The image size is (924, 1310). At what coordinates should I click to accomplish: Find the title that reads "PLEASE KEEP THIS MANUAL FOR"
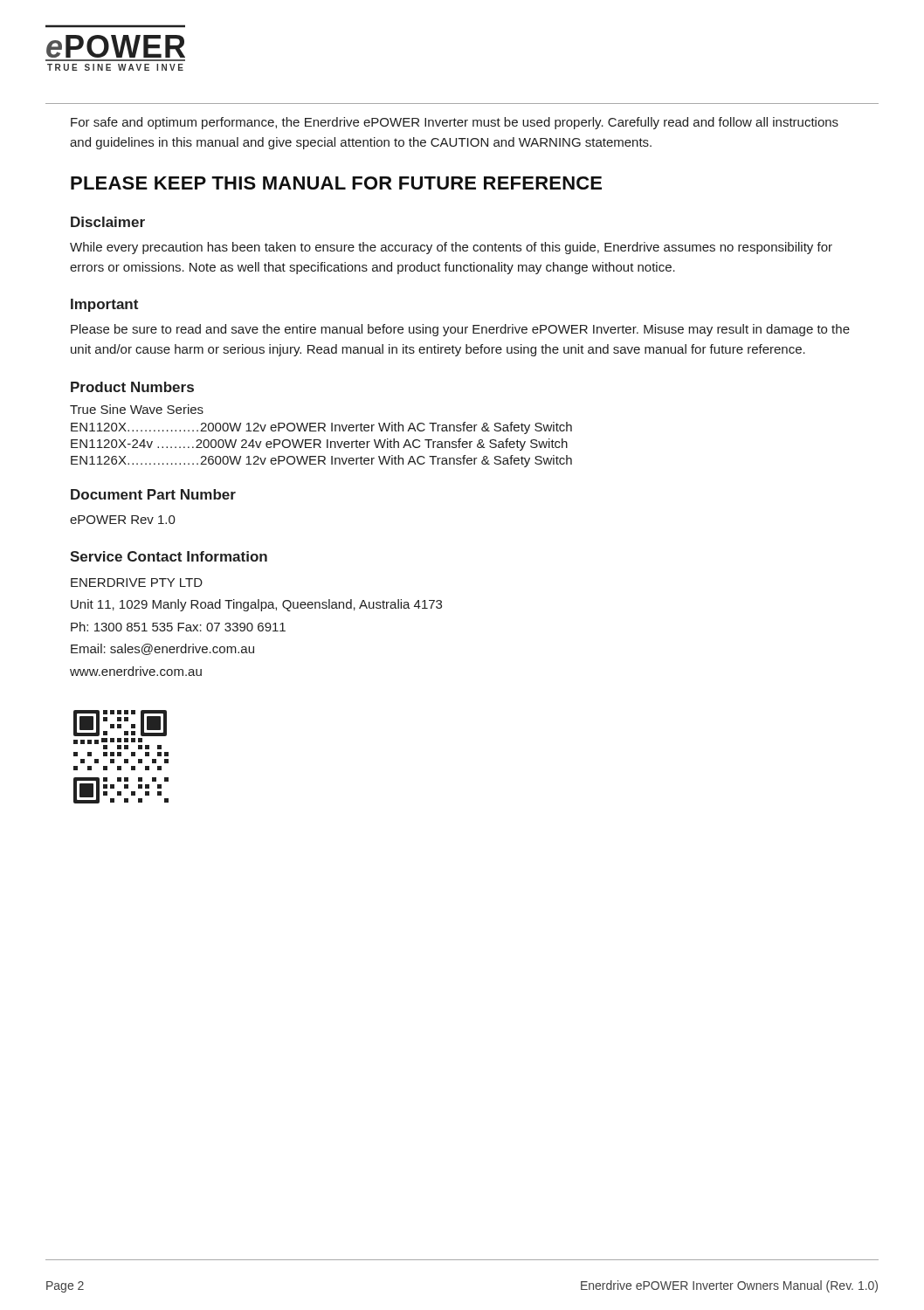click(x=336, y=183)
